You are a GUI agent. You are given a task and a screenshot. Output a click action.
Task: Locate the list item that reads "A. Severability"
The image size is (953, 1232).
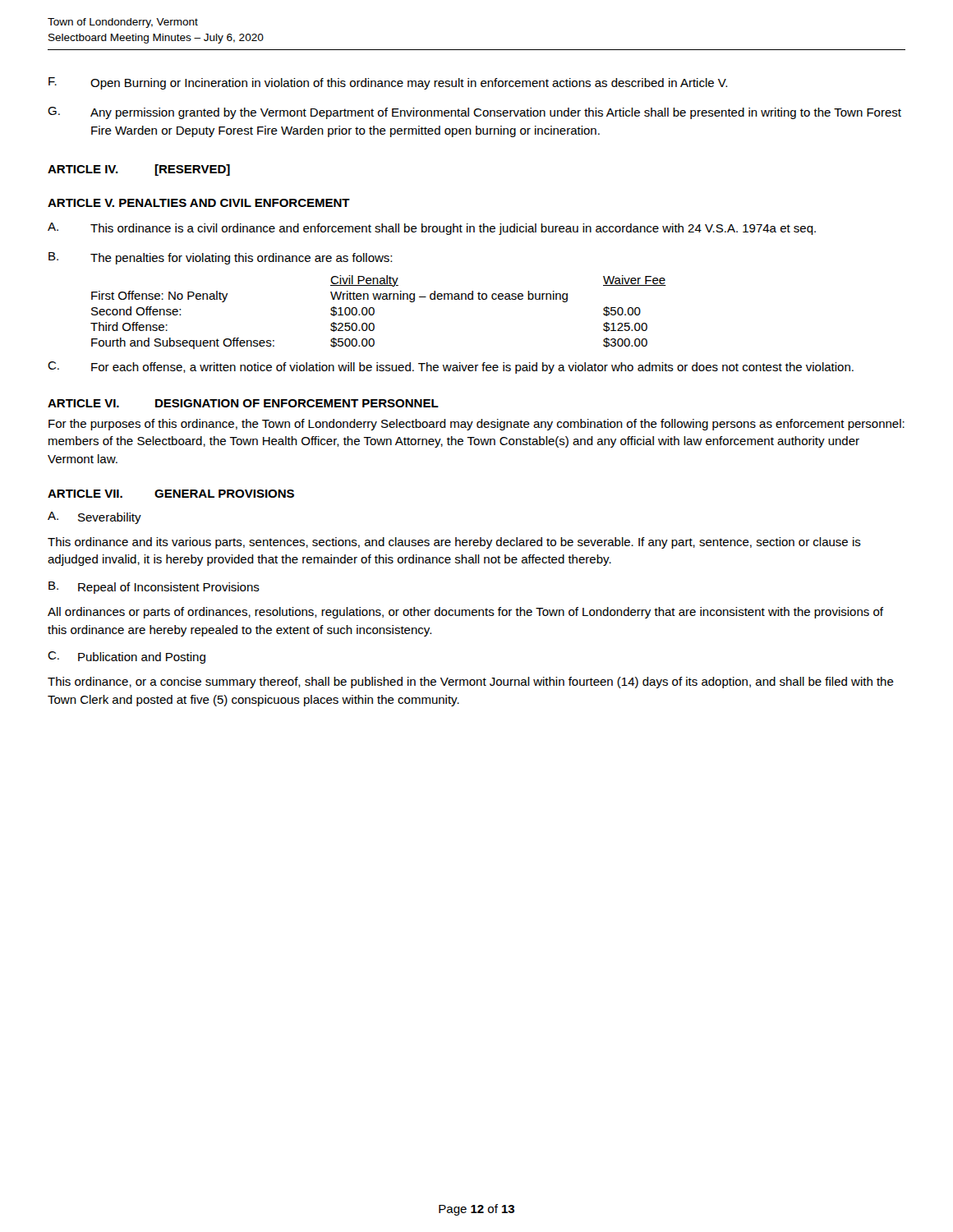coord(94,518)
